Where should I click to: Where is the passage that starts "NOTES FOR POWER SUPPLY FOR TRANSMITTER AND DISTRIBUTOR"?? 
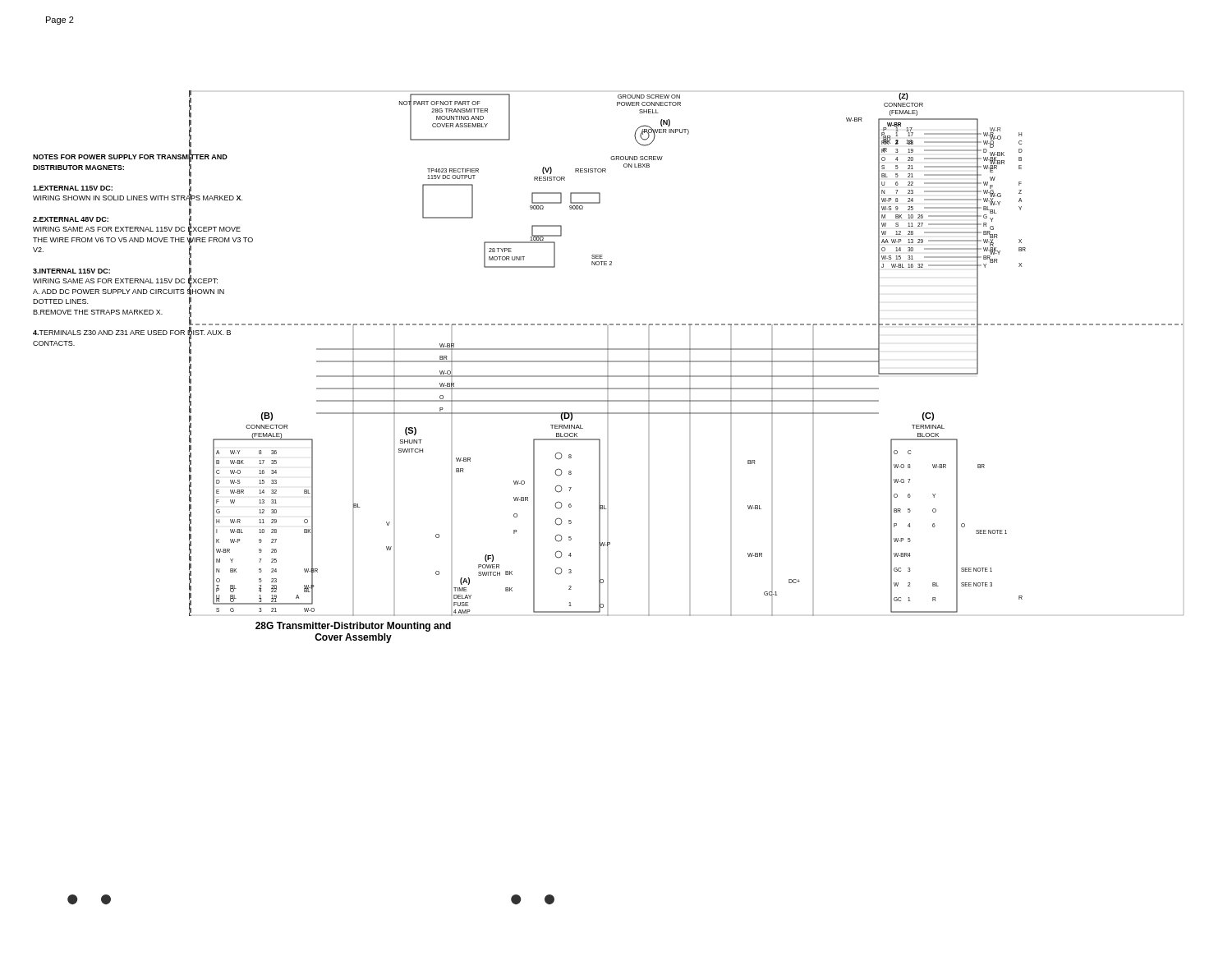pyautogui.click(x=143, y=250)
